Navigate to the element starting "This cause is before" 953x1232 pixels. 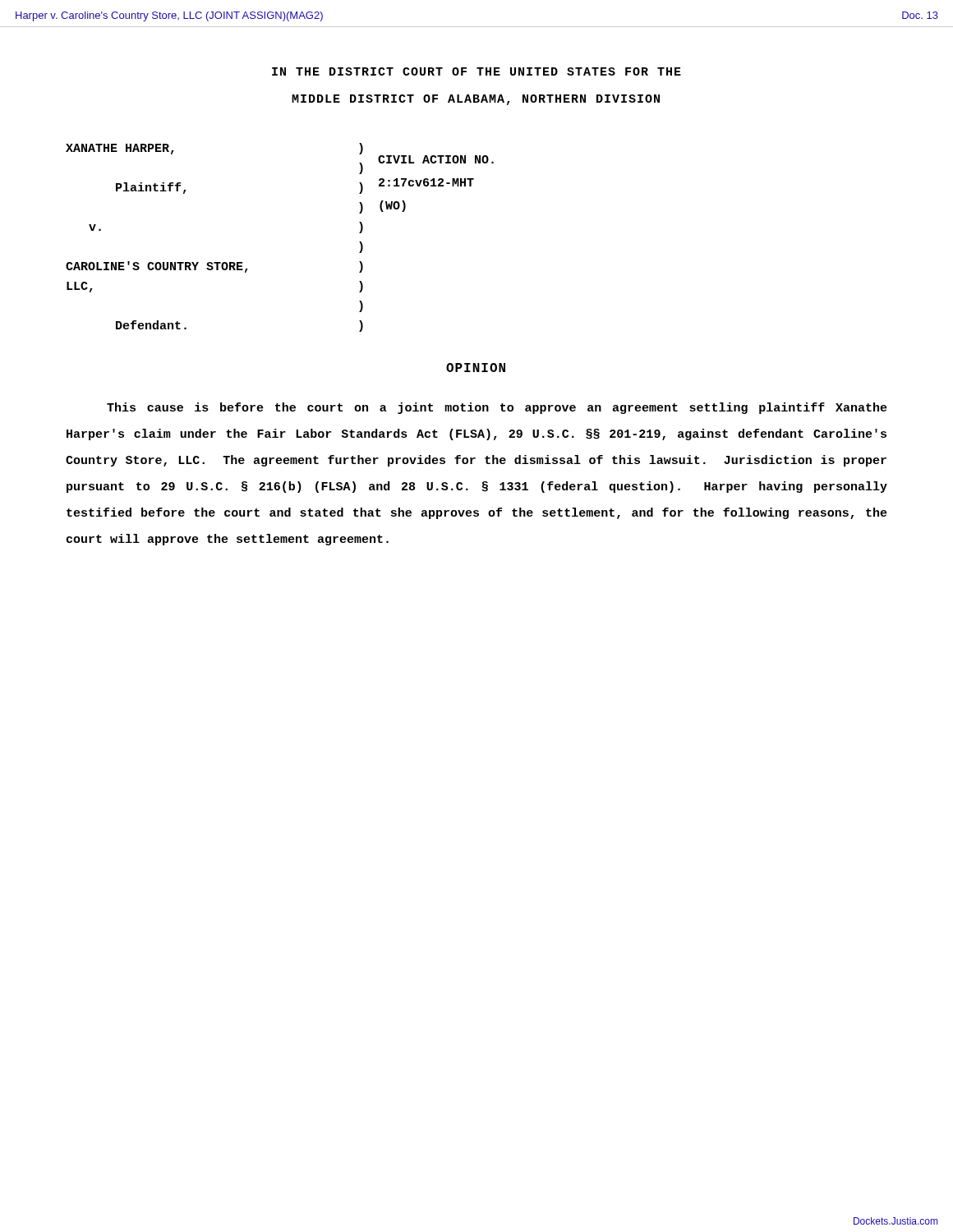476,475
